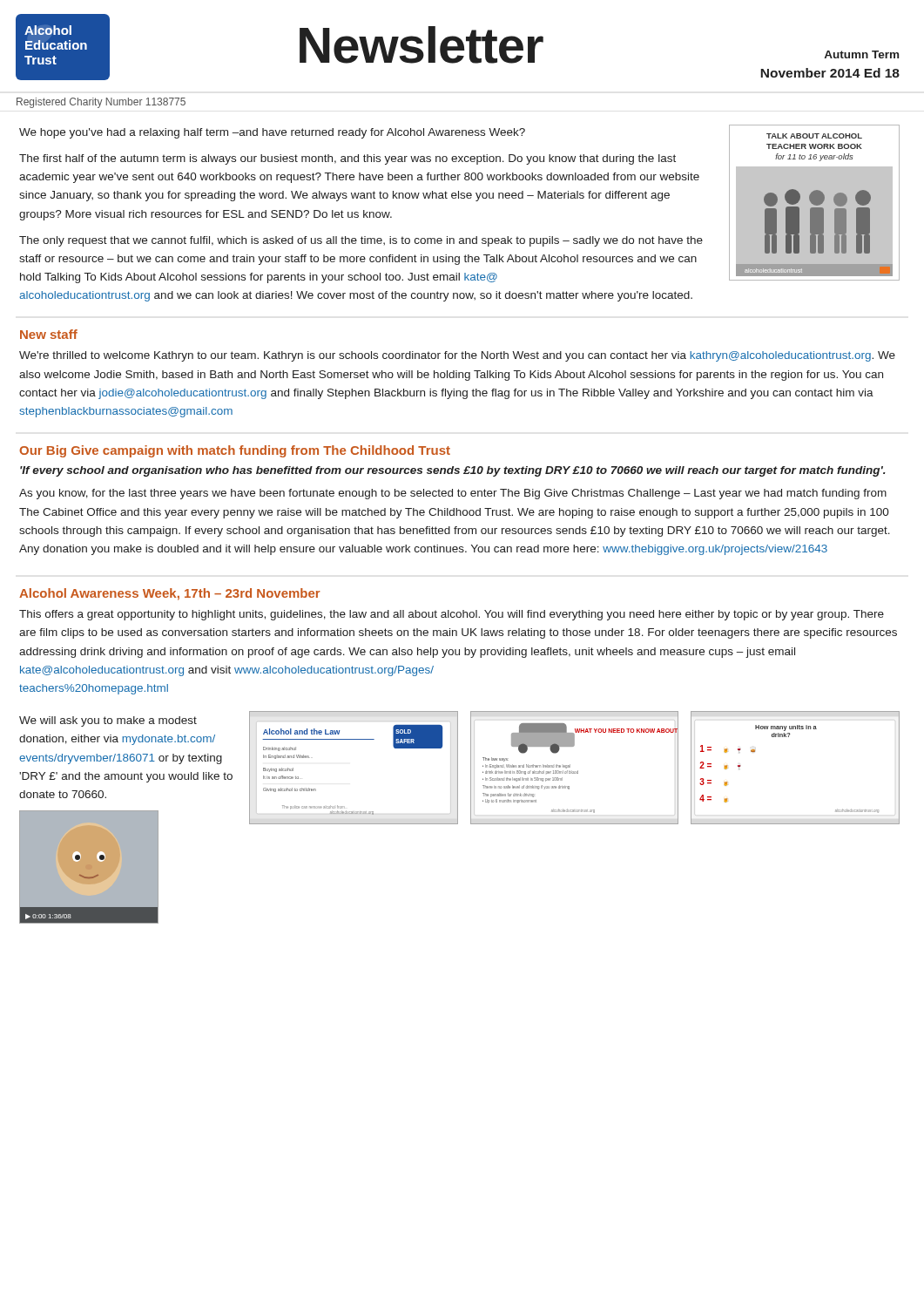Locate the block of text that opens with "This offers a great"
This screenshot has height=1307, width=924.
[458, 651]
